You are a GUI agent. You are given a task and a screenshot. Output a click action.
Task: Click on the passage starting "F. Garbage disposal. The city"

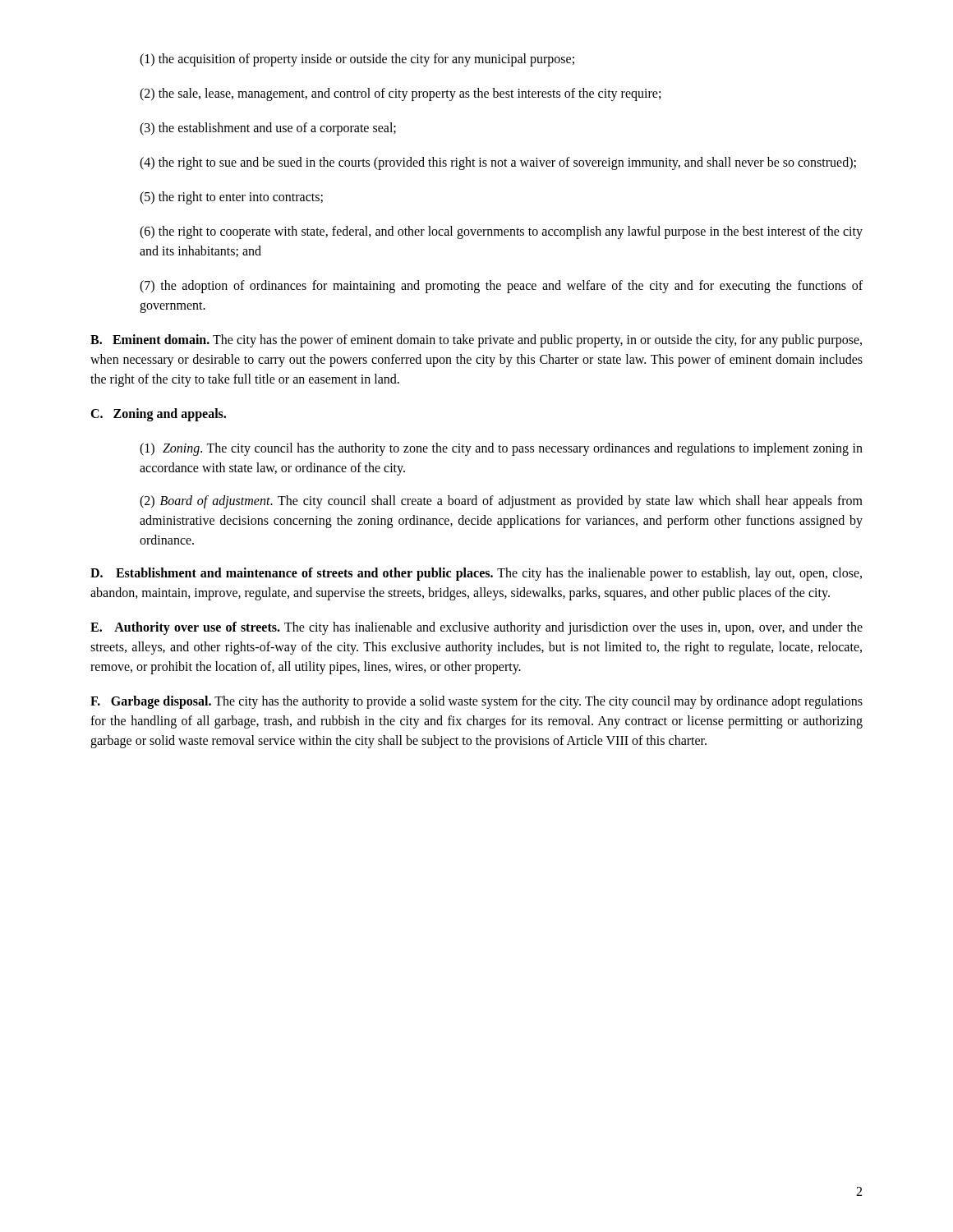pyautogui.click(x=476, y=721)
